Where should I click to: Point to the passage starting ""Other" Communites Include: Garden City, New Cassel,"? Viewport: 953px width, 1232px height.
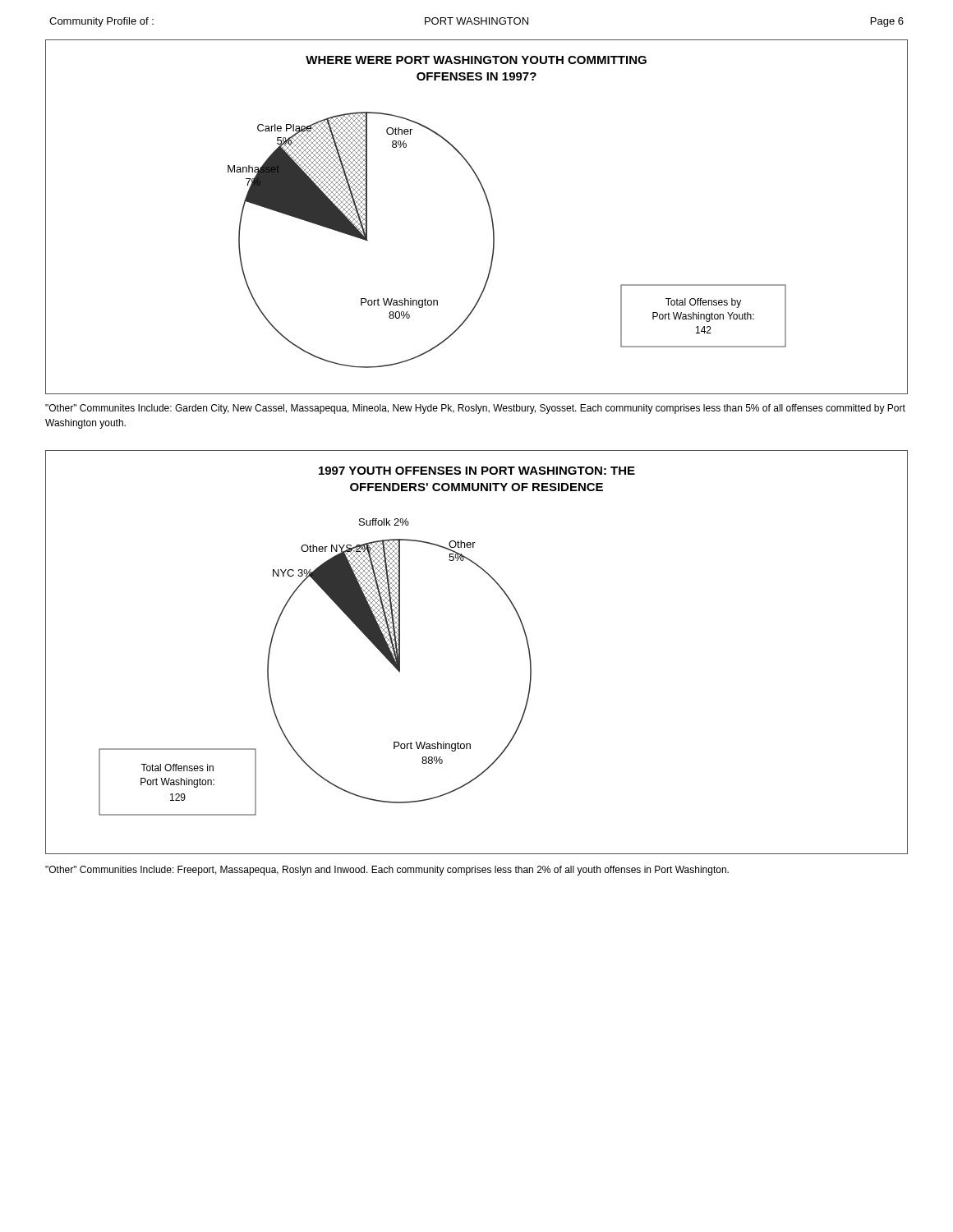click(x=475, y=416)
